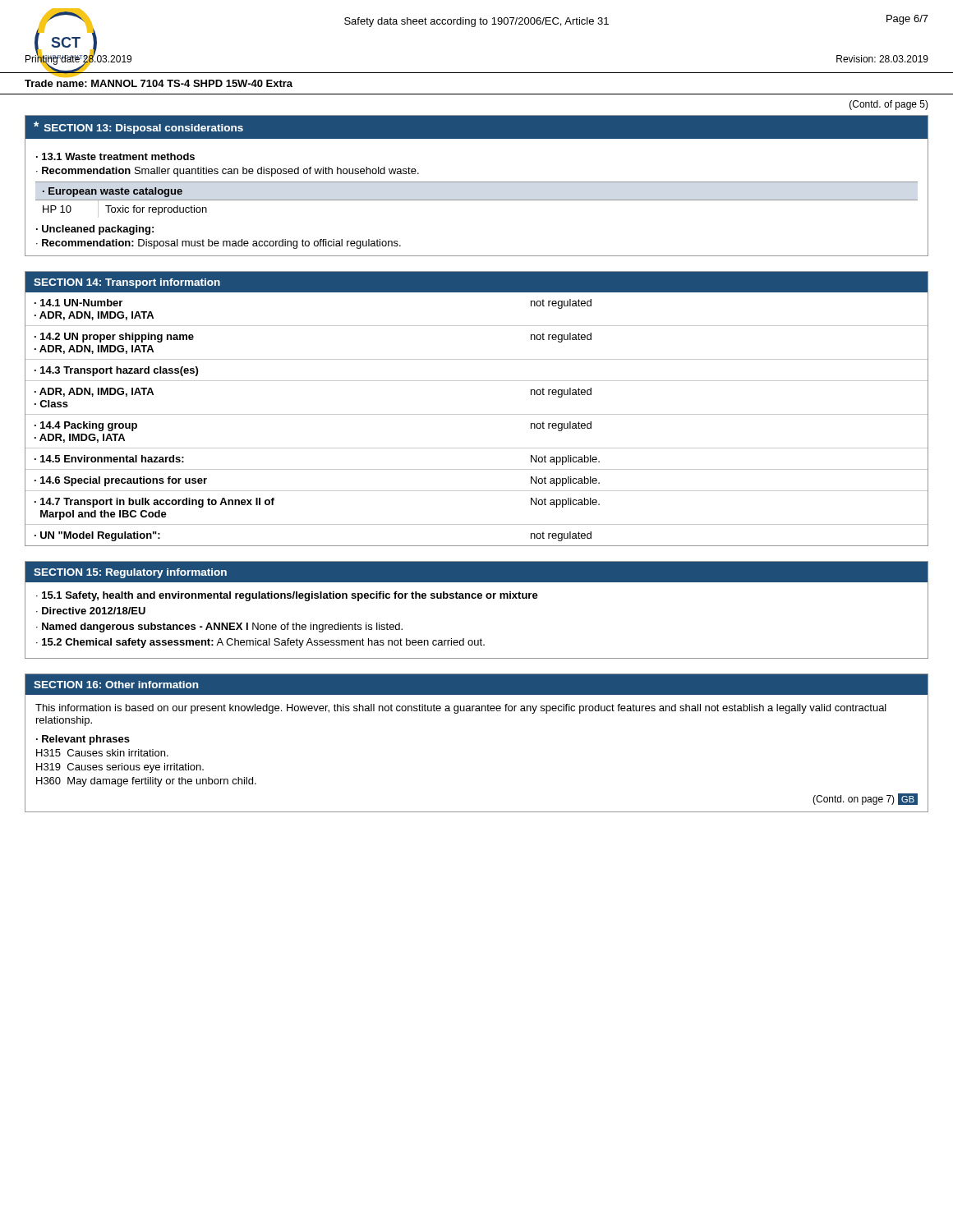Click on the text starting "· European waste catalogue"

(x=112, y=191)
